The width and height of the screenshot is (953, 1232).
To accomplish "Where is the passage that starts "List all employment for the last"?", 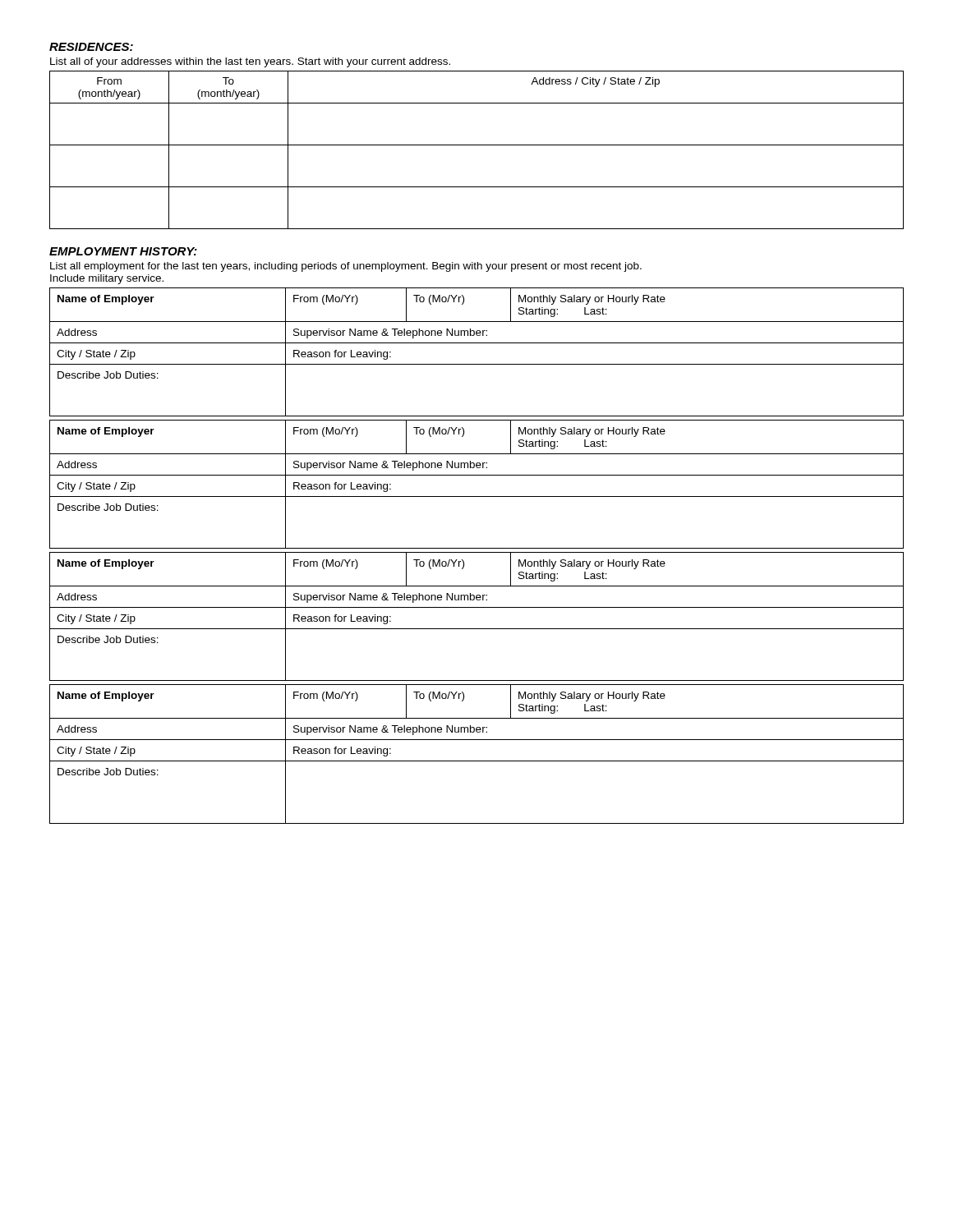I will (346, 272).
